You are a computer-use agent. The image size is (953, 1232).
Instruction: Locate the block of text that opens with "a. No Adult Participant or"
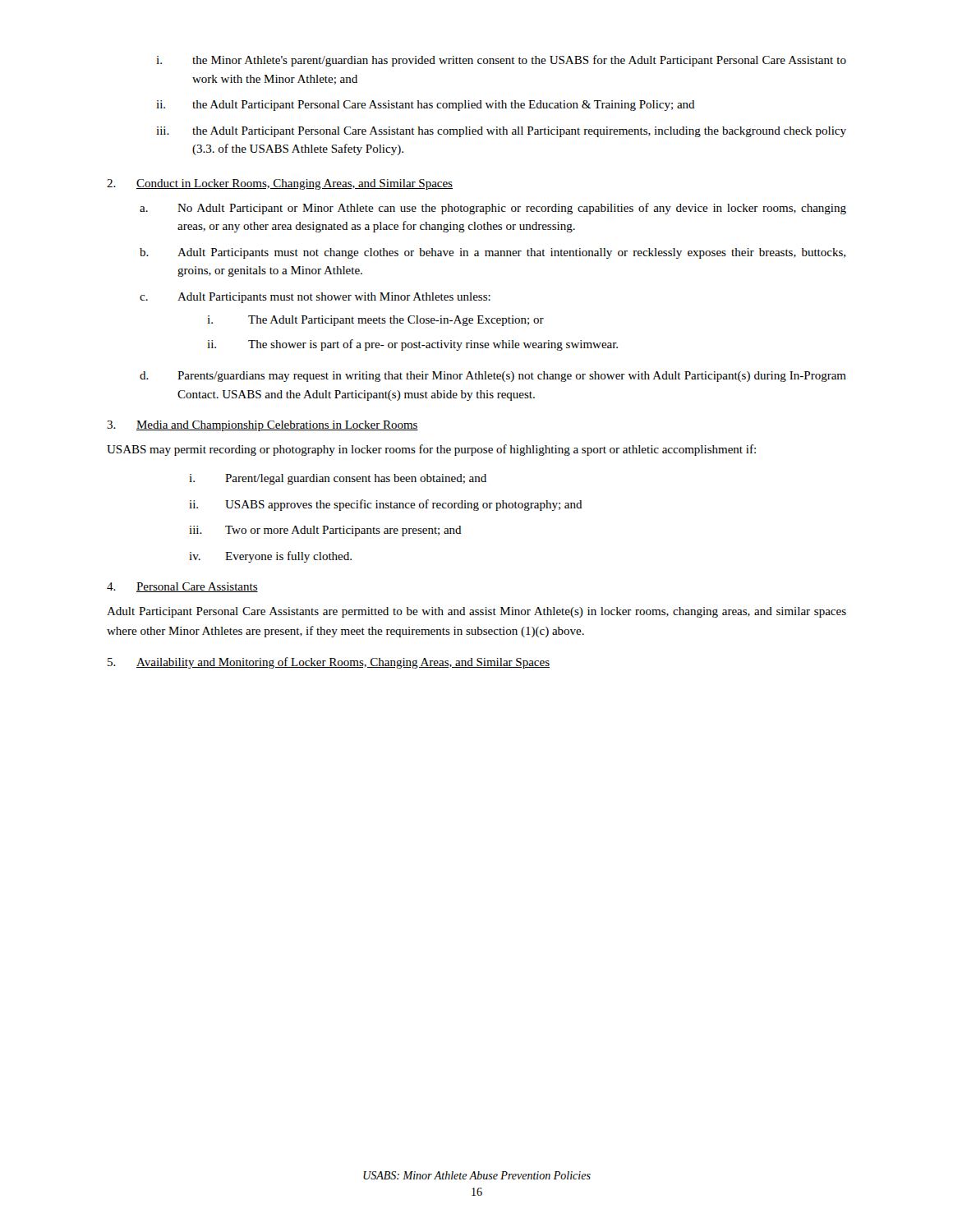click(493, 217)
